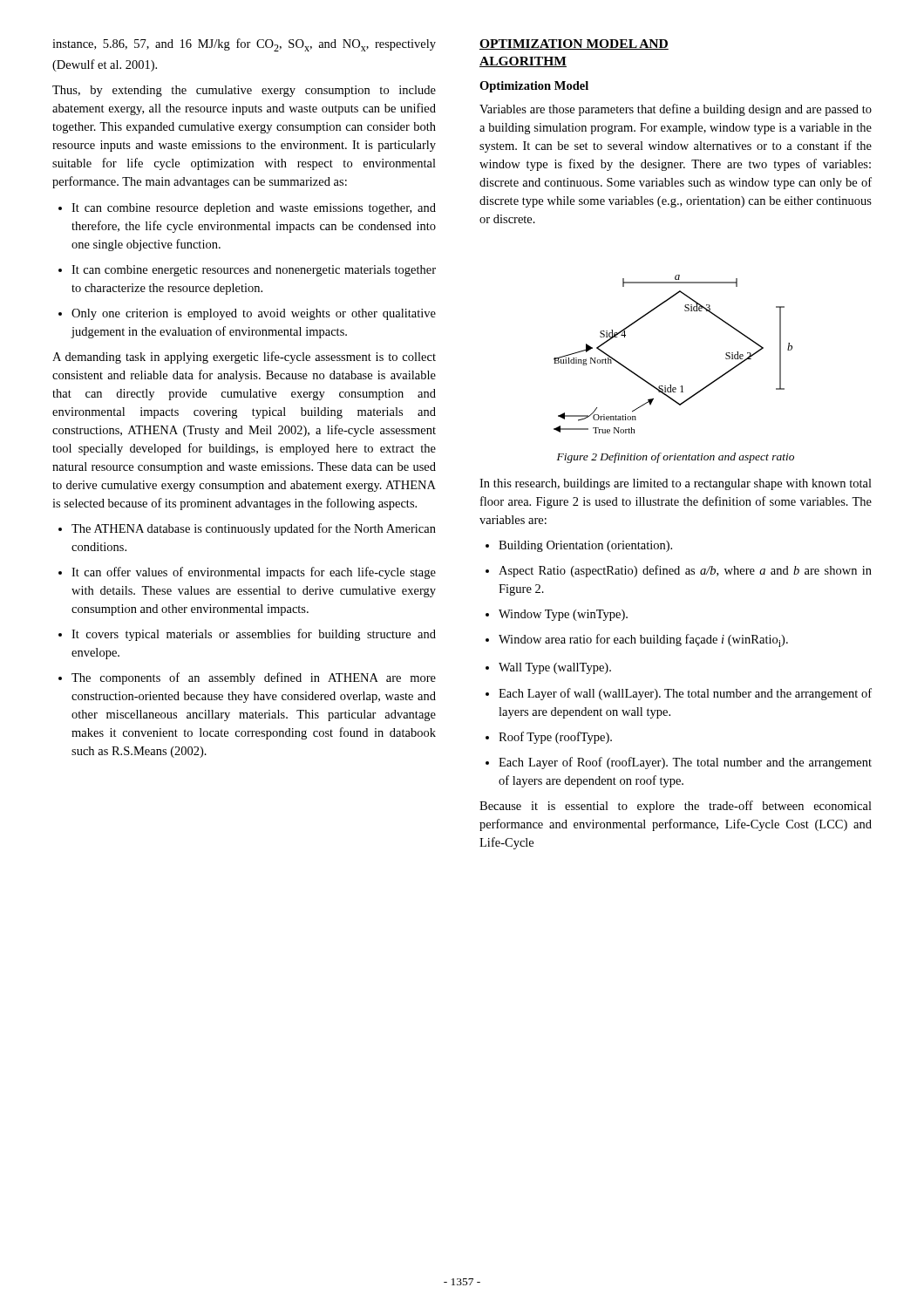
Task: Select the text block starting "Optimization Model"
Action: point(534,87)
